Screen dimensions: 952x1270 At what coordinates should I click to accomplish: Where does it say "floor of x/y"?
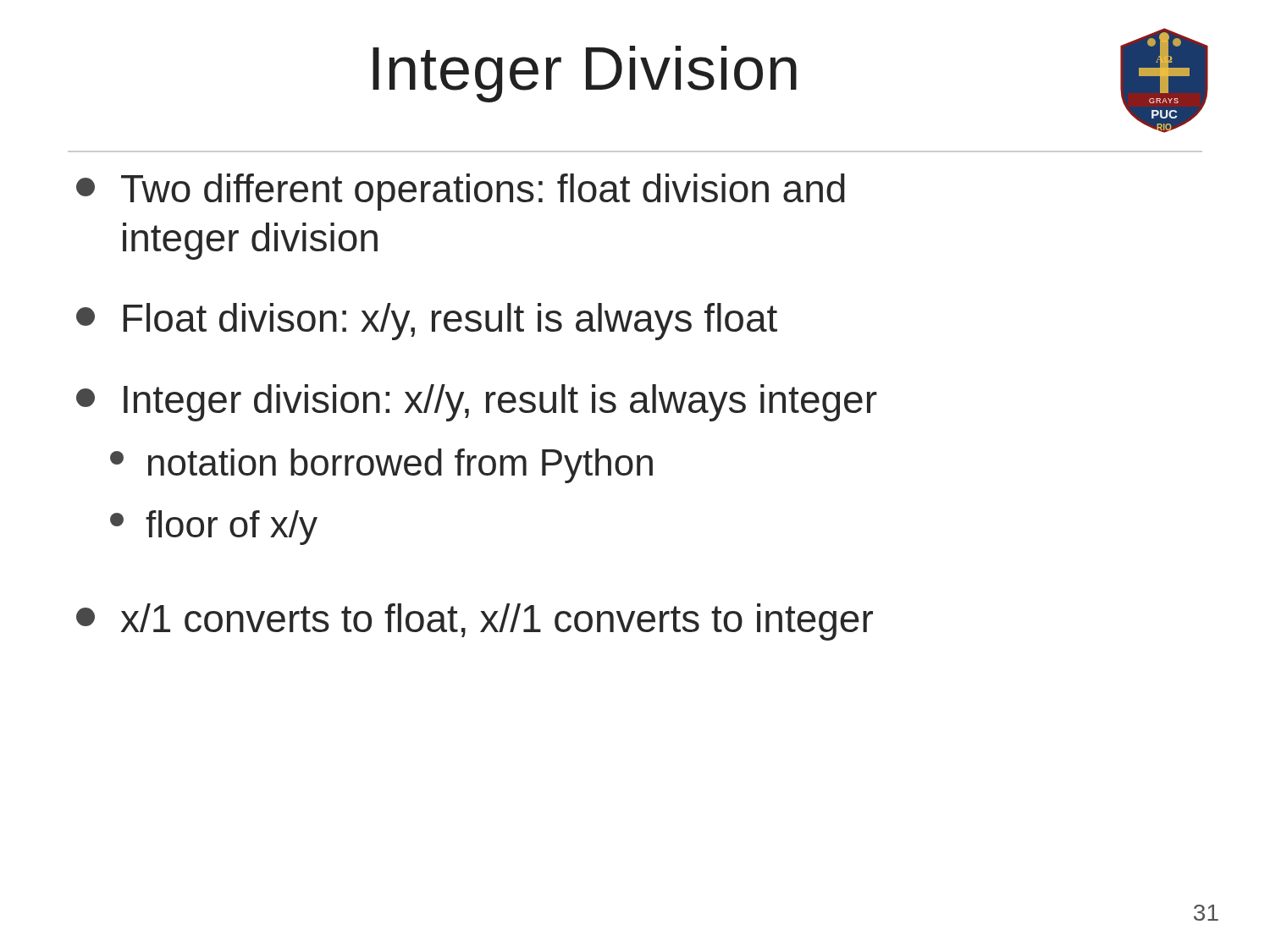214,524
